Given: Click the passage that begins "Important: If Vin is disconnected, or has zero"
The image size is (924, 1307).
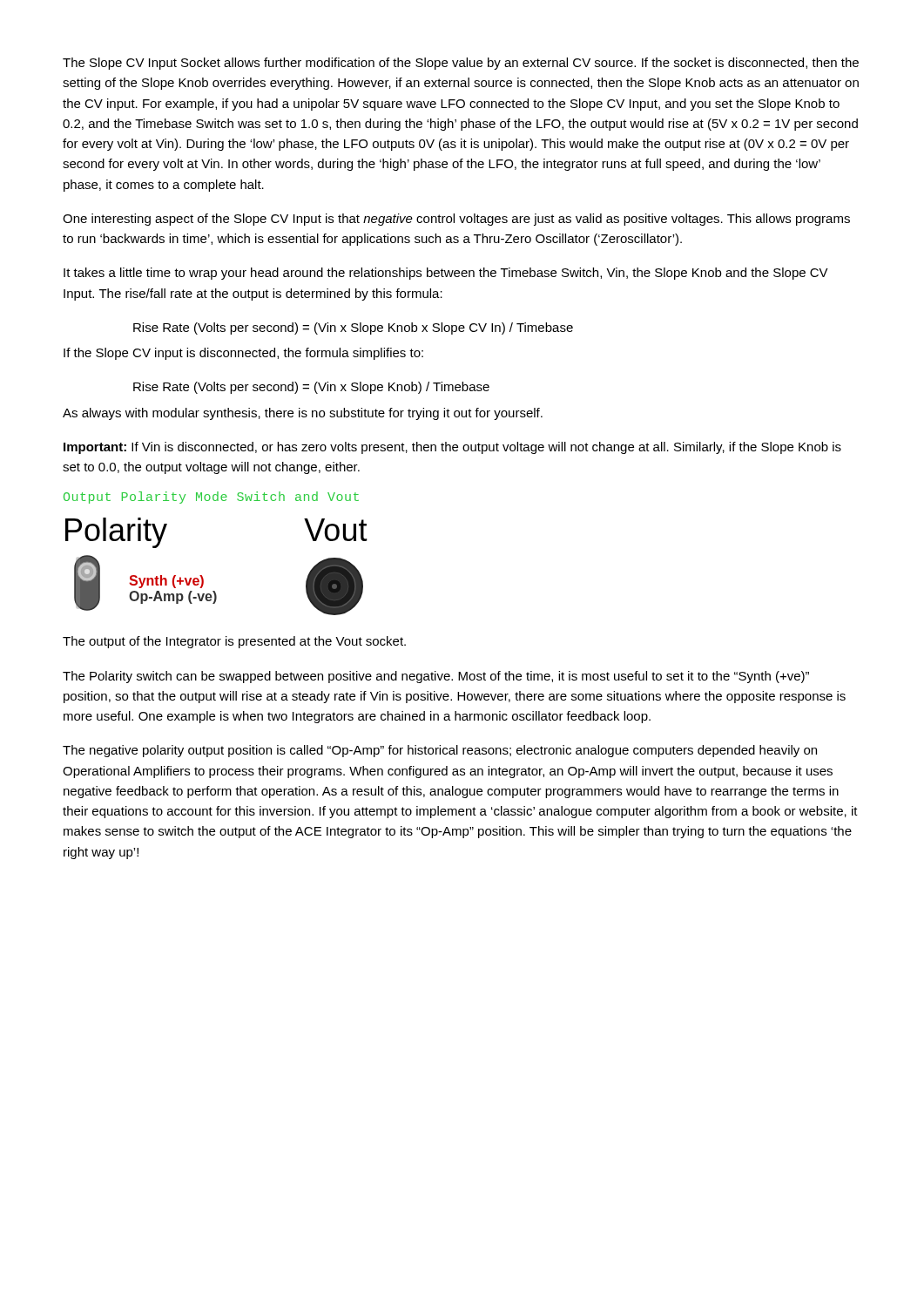Looking at the screenshot, I should [x=452, y=456].
